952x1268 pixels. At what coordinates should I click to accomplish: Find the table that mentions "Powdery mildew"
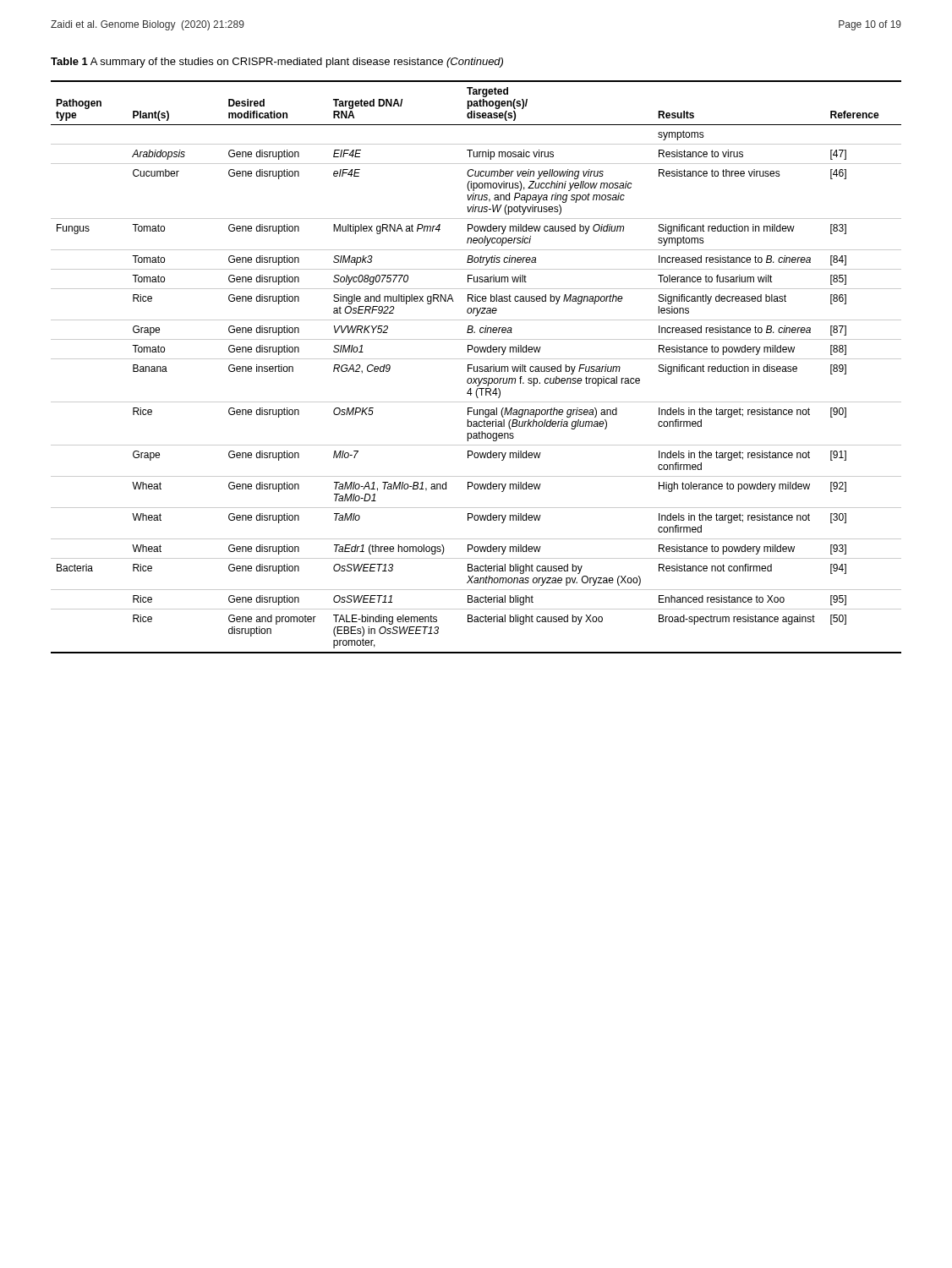click(x=476, y=657)
